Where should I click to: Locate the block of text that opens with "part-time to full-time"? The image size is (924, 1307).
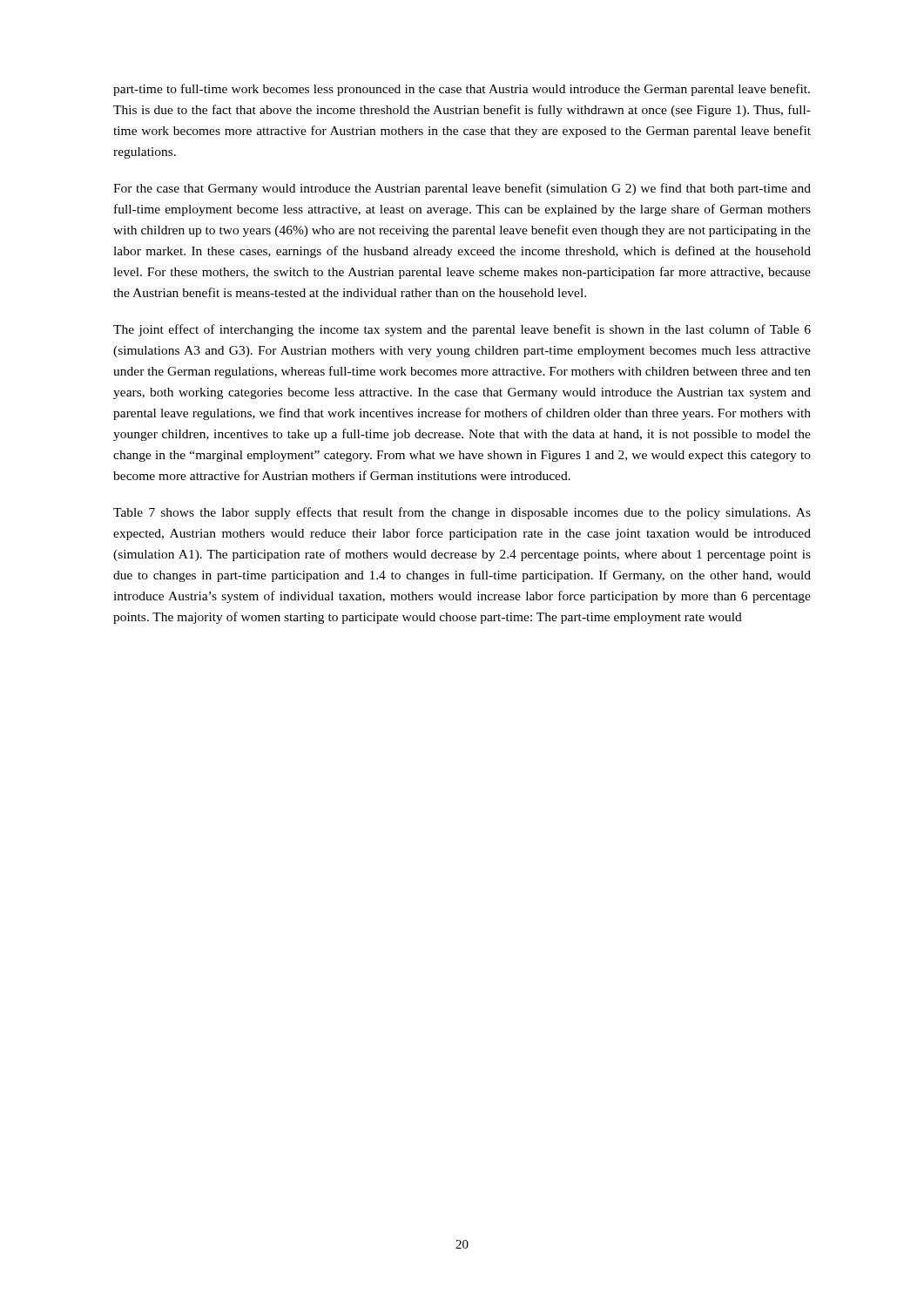point(462,120)
